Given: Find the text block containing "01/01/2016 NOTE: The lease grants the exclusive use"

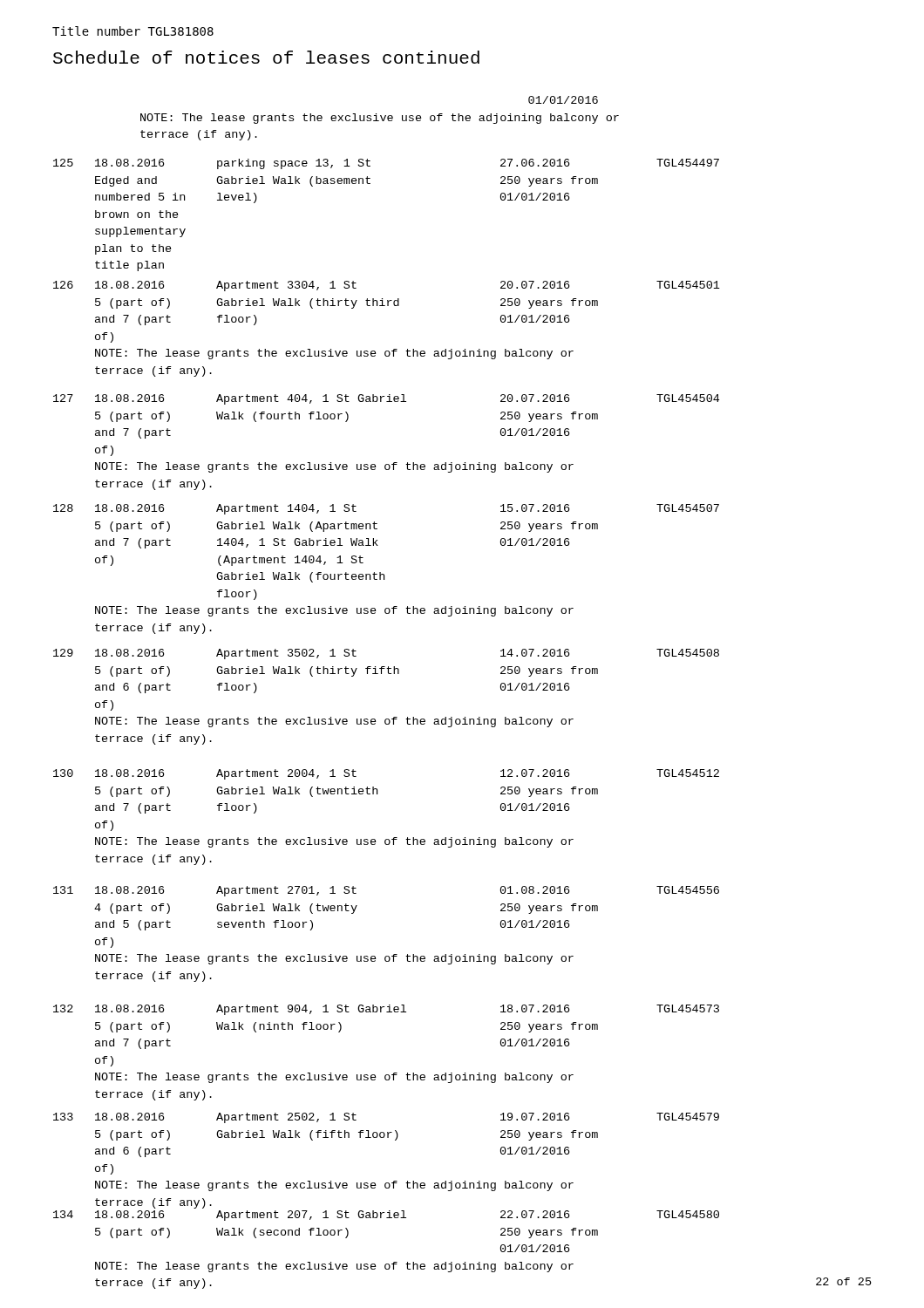Looking at the screenshot, I should pyautogui.click(x=380, y=118).
